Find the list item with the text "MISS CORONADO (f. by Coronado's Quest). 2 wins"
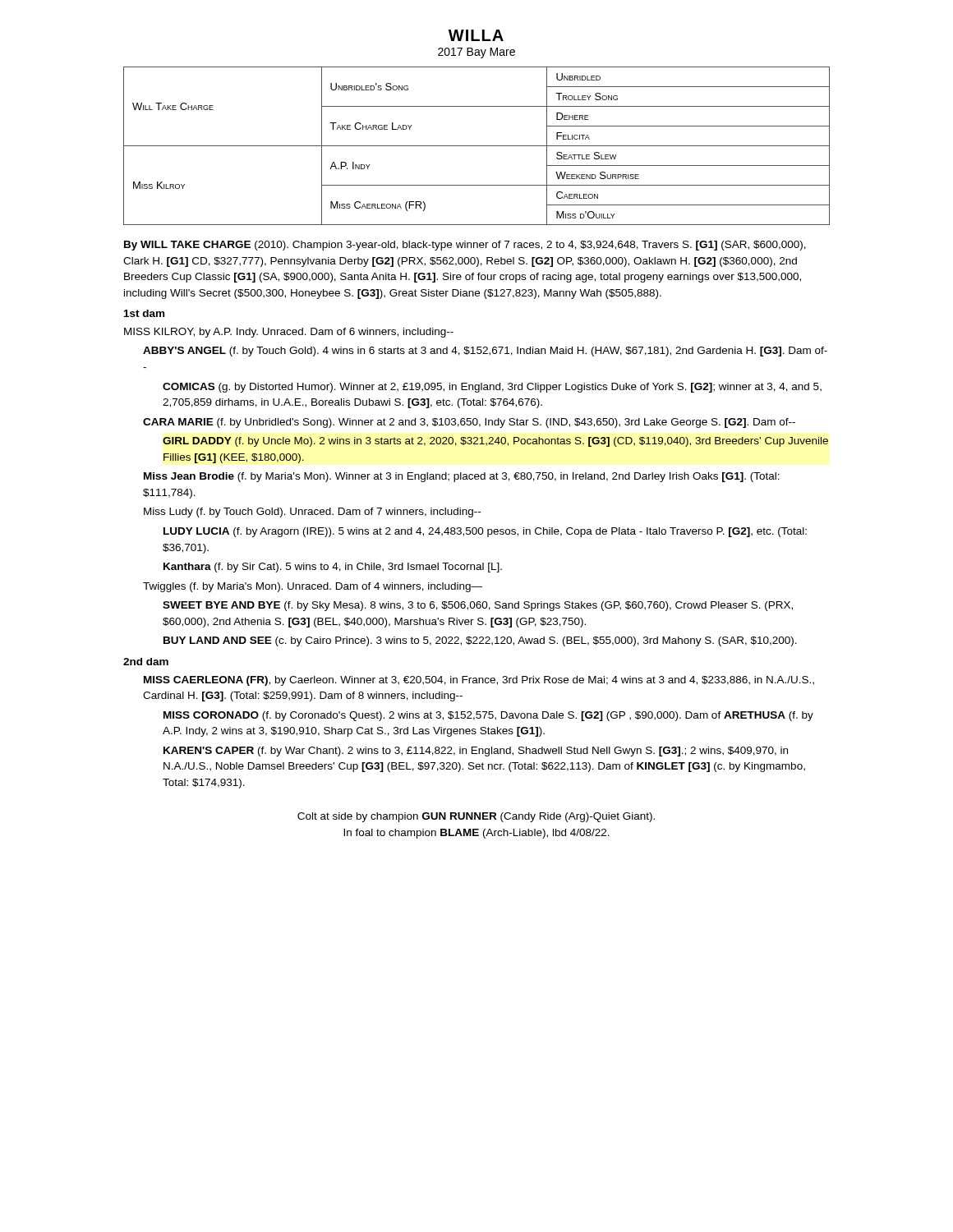This screenshot has width=953, height=1232. pos(488,723)
